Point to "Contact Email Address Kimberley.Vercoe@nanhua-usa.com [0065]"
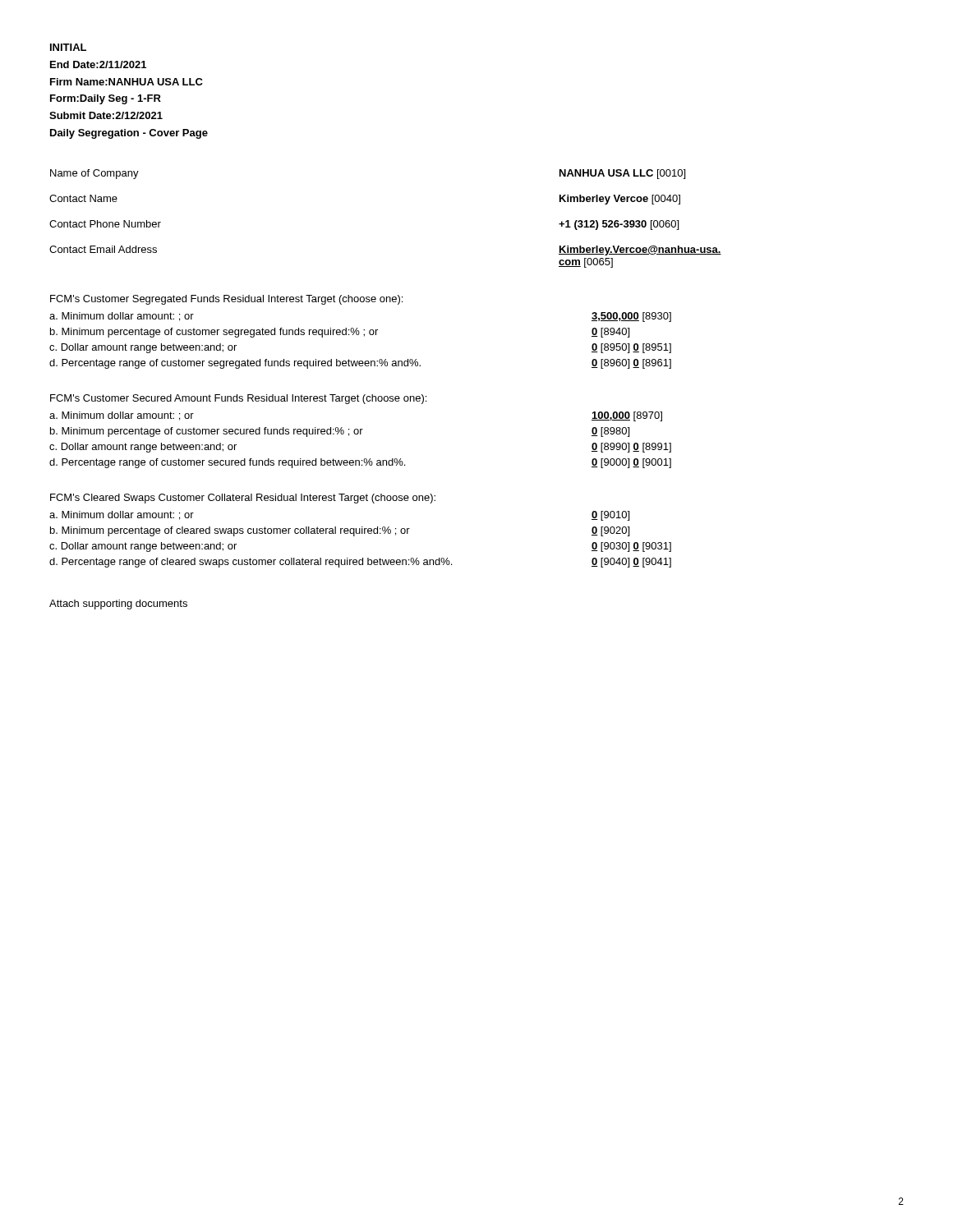 click(x=101, y=250)
